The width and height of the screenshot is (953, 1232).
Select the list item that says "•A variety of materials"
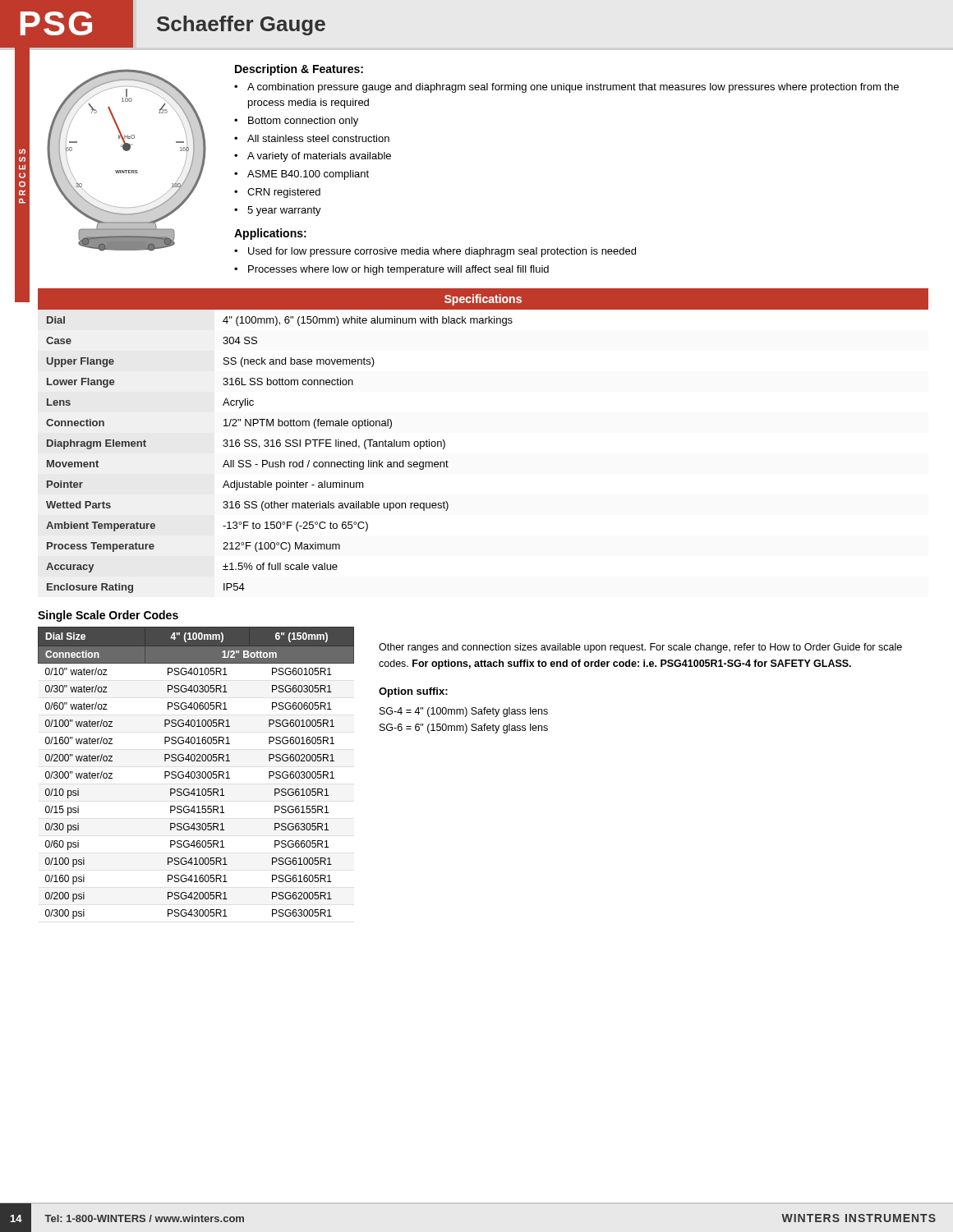click(313, 157)
